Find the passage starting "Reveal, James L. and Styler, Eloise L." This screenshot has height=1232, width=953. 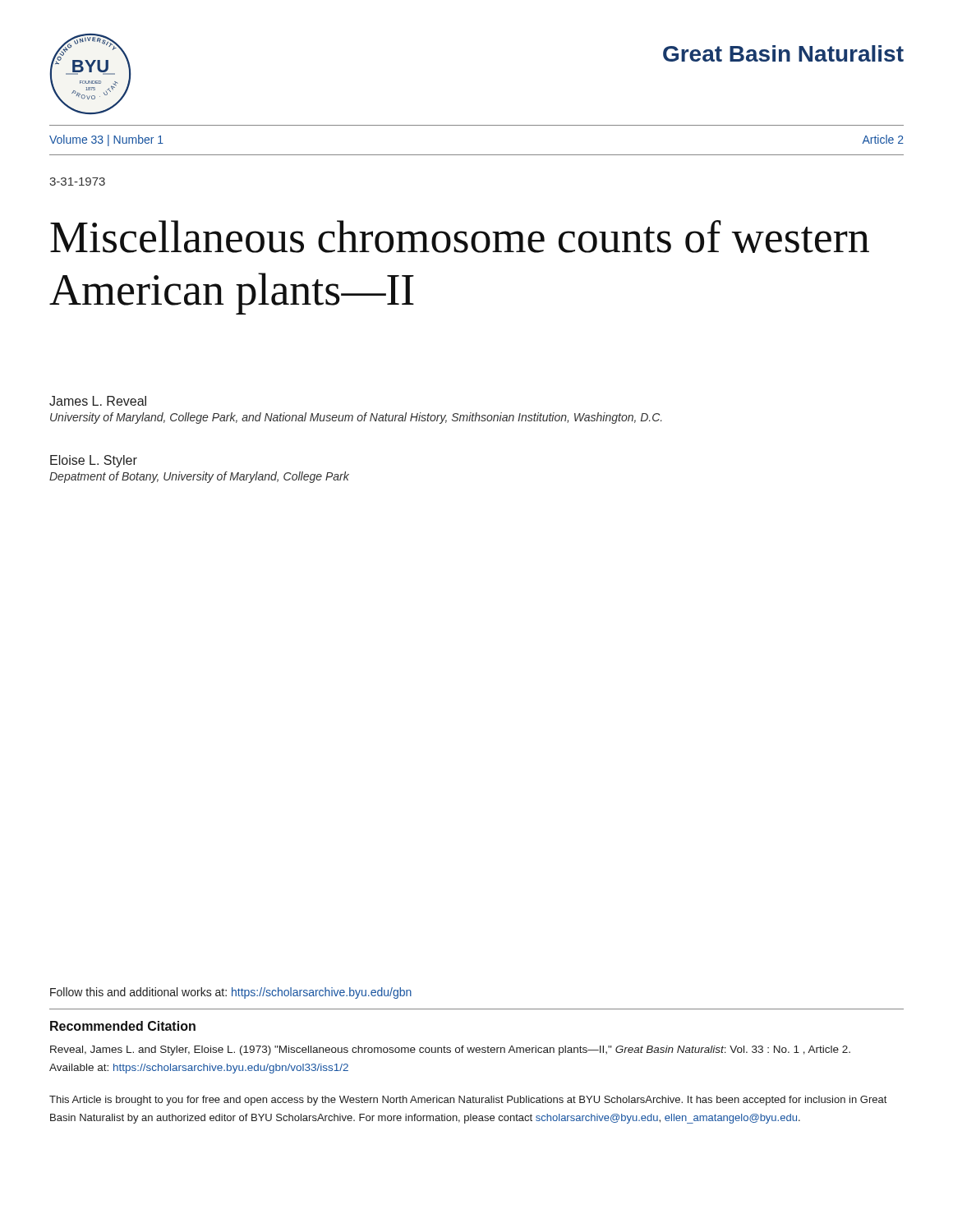click(x=450, y=1058)
